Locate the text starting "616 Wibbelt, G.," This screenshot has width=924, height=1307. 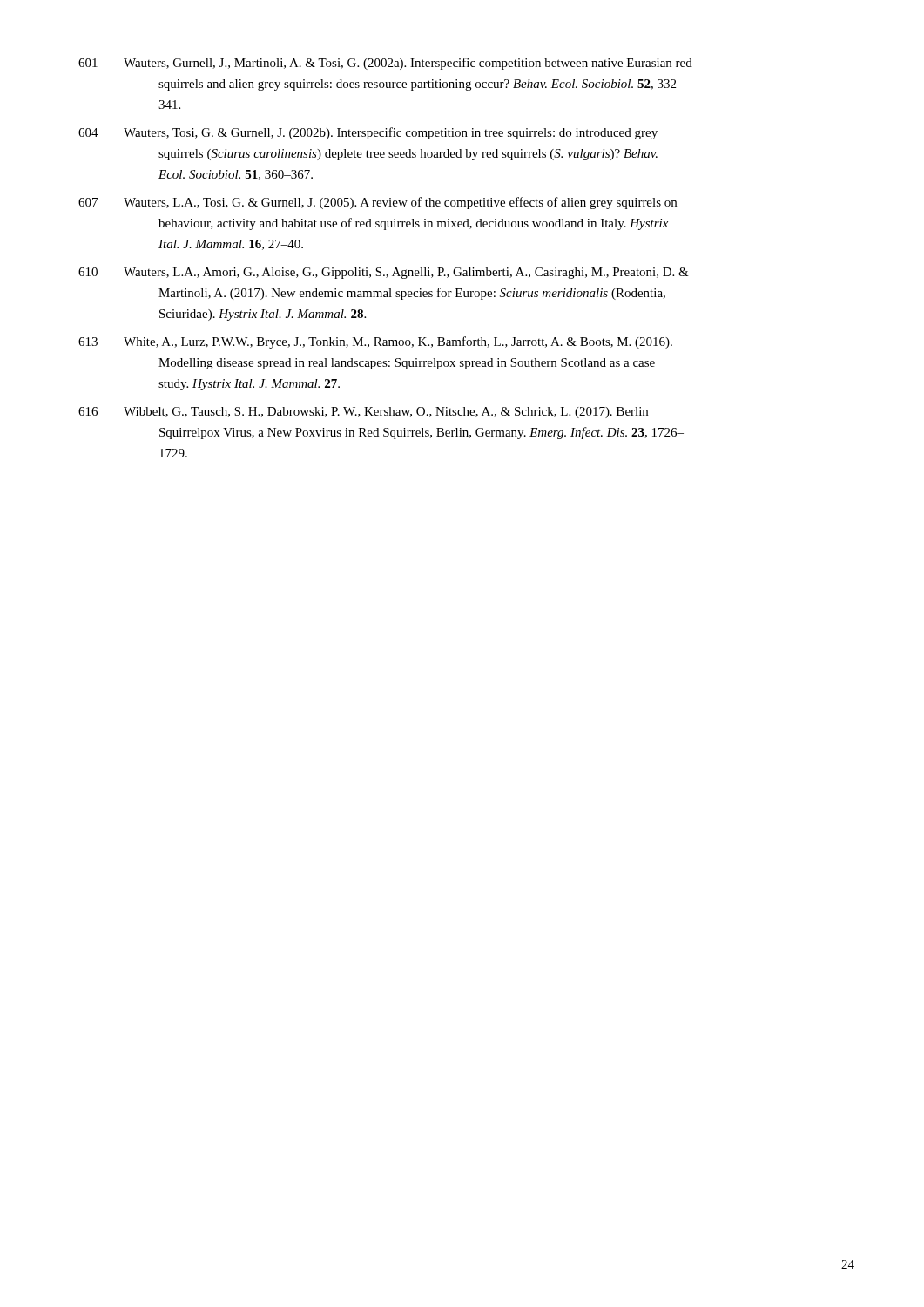[466, 411]
